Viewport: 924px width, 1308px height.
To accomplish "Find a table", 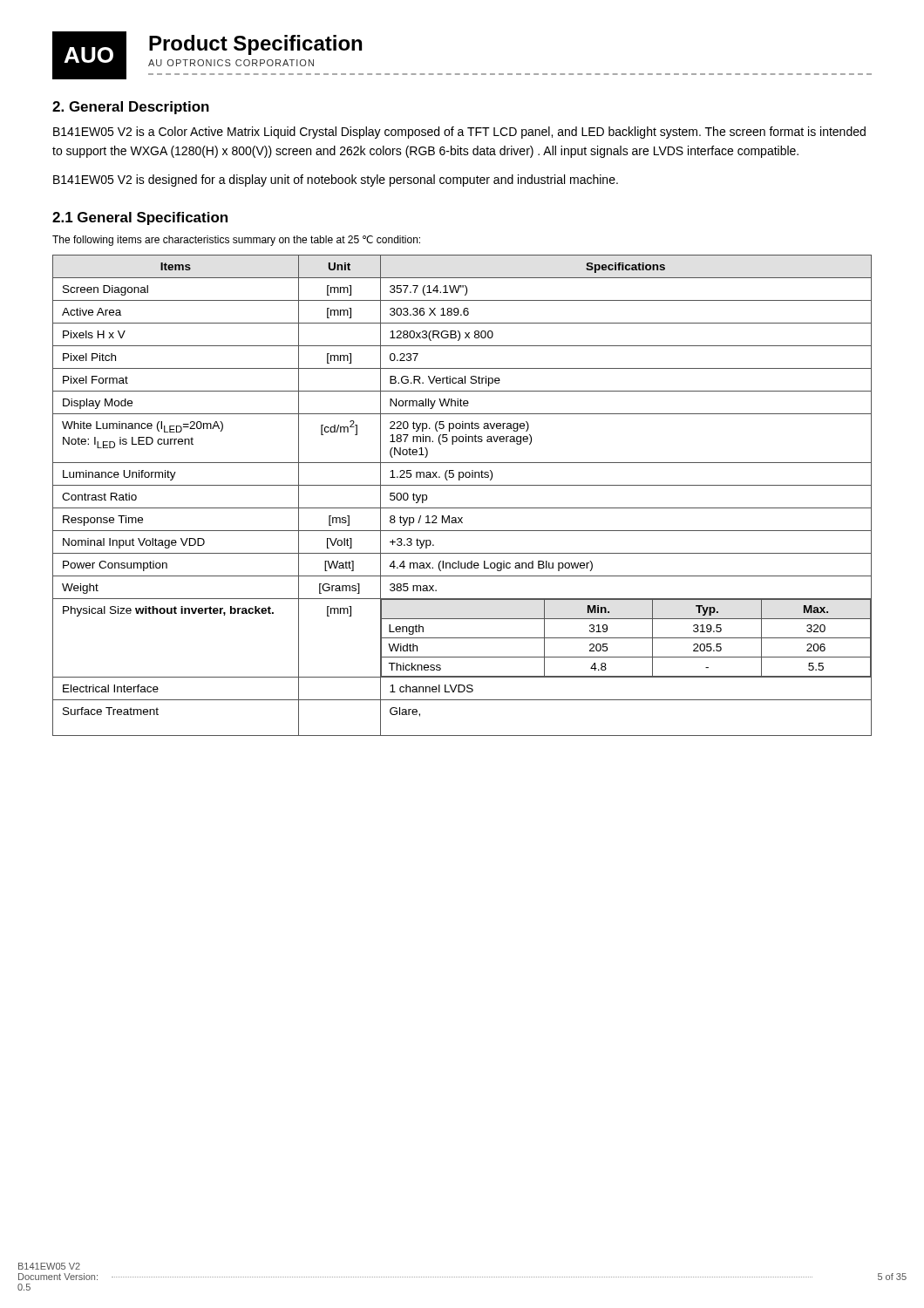I will [x=462, y=495].
